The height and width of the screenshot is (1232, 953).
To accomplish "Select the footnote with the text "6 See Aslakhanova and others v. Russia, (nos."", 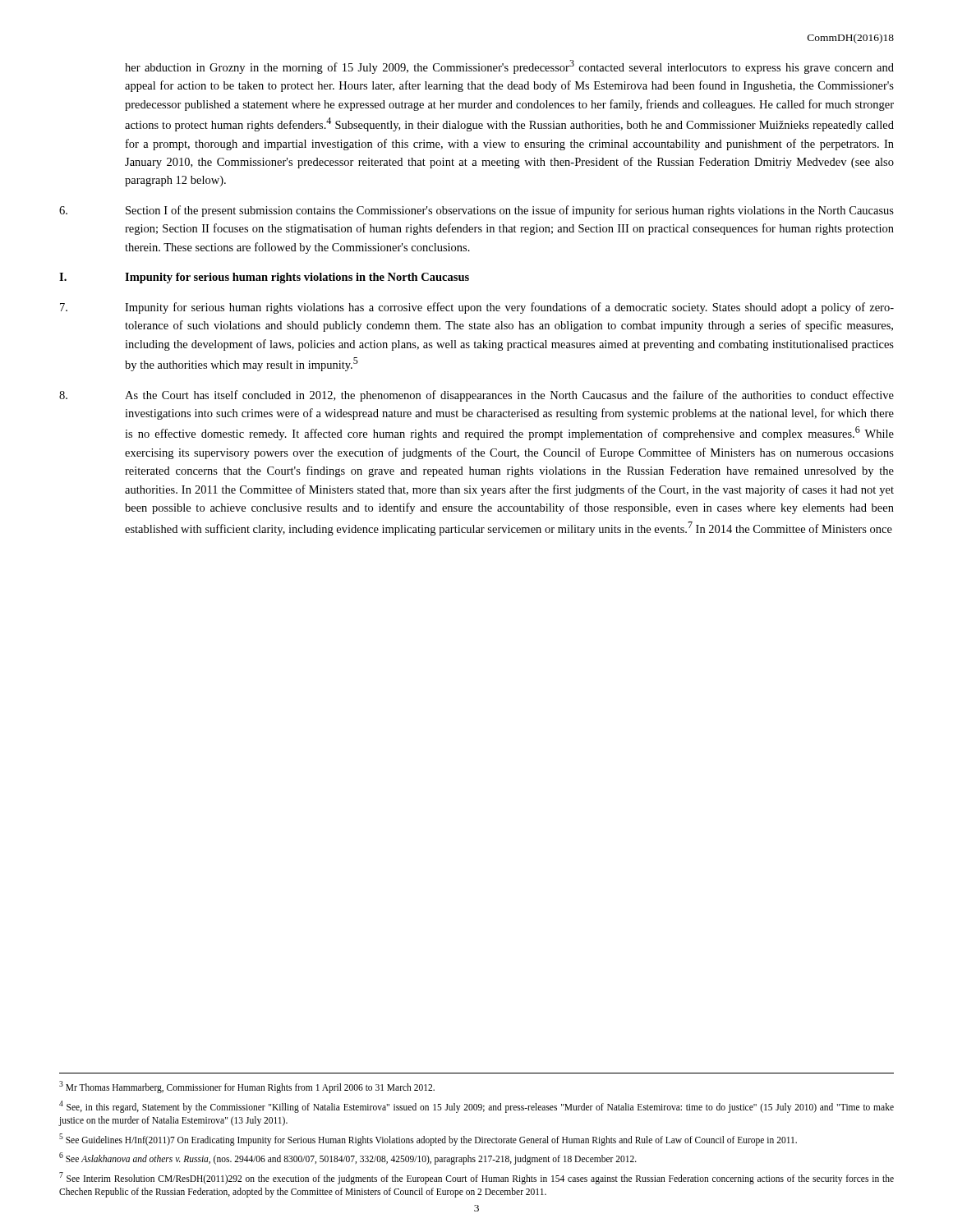I will pos(348,1157).
